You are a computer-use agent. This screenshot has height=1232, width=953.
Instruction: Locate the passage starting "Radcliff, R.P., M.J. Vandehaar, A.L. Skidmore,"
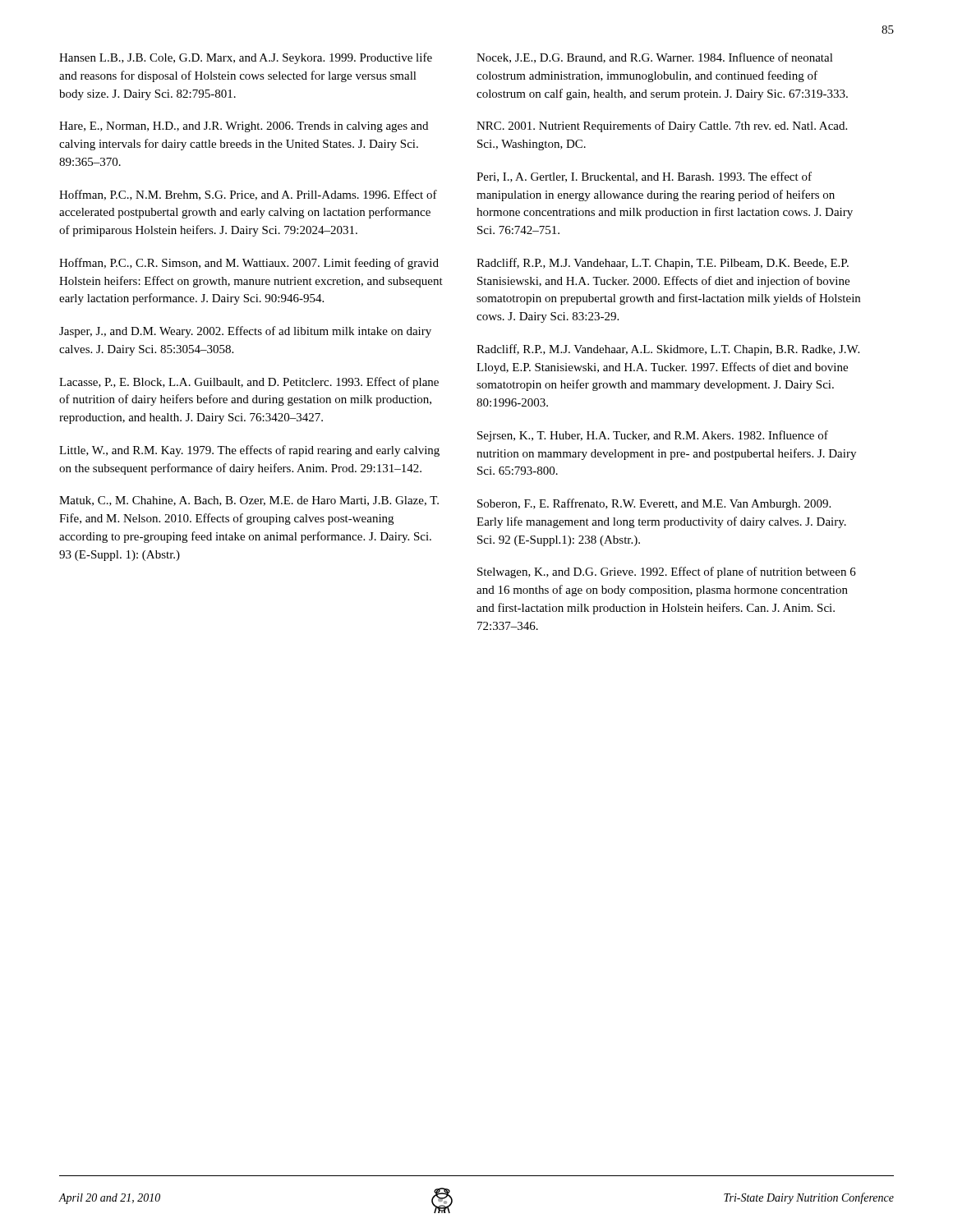click(x=668, y=376)
